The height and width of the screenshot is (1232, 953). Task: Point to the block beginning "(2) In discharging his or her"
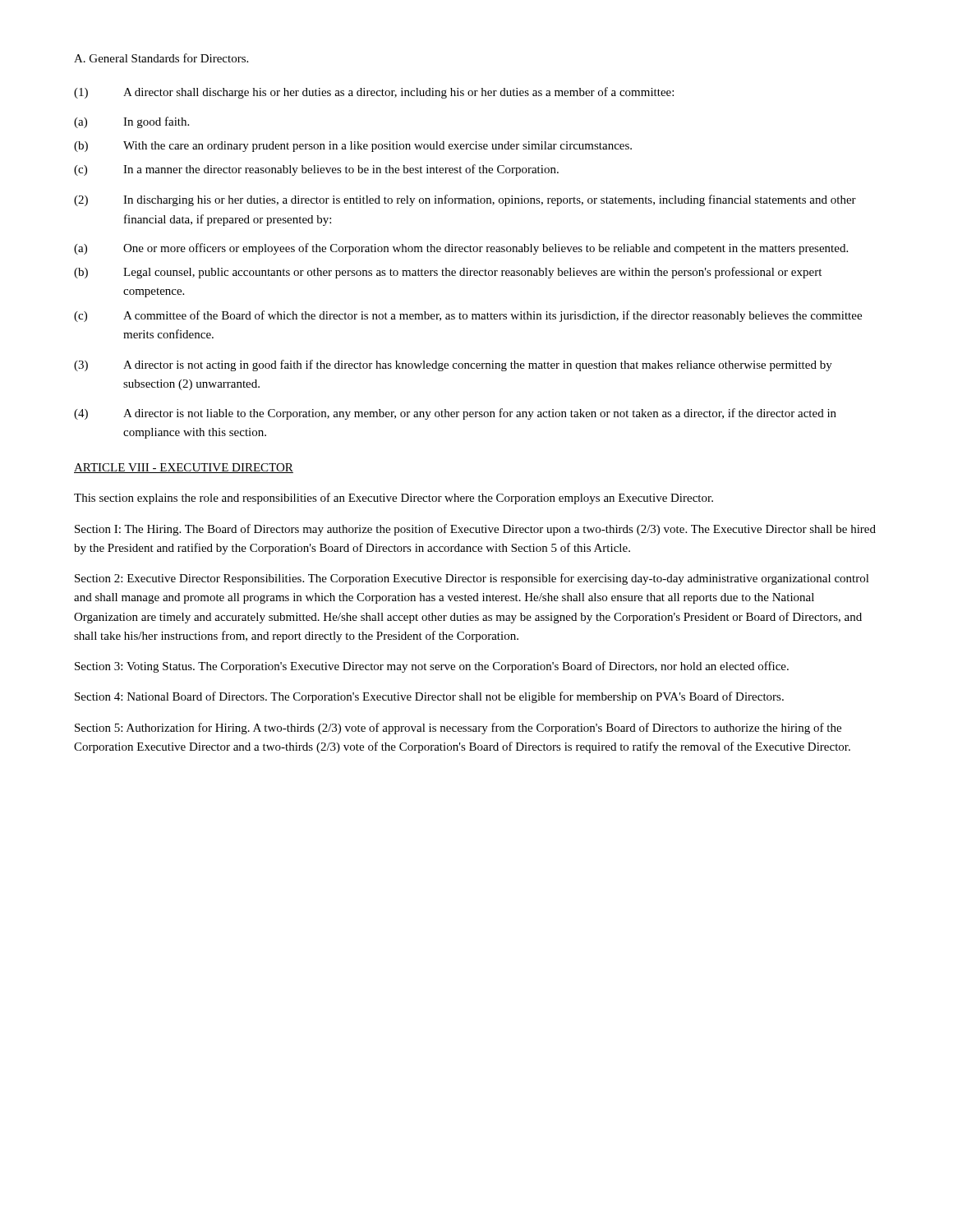[476, 210]
